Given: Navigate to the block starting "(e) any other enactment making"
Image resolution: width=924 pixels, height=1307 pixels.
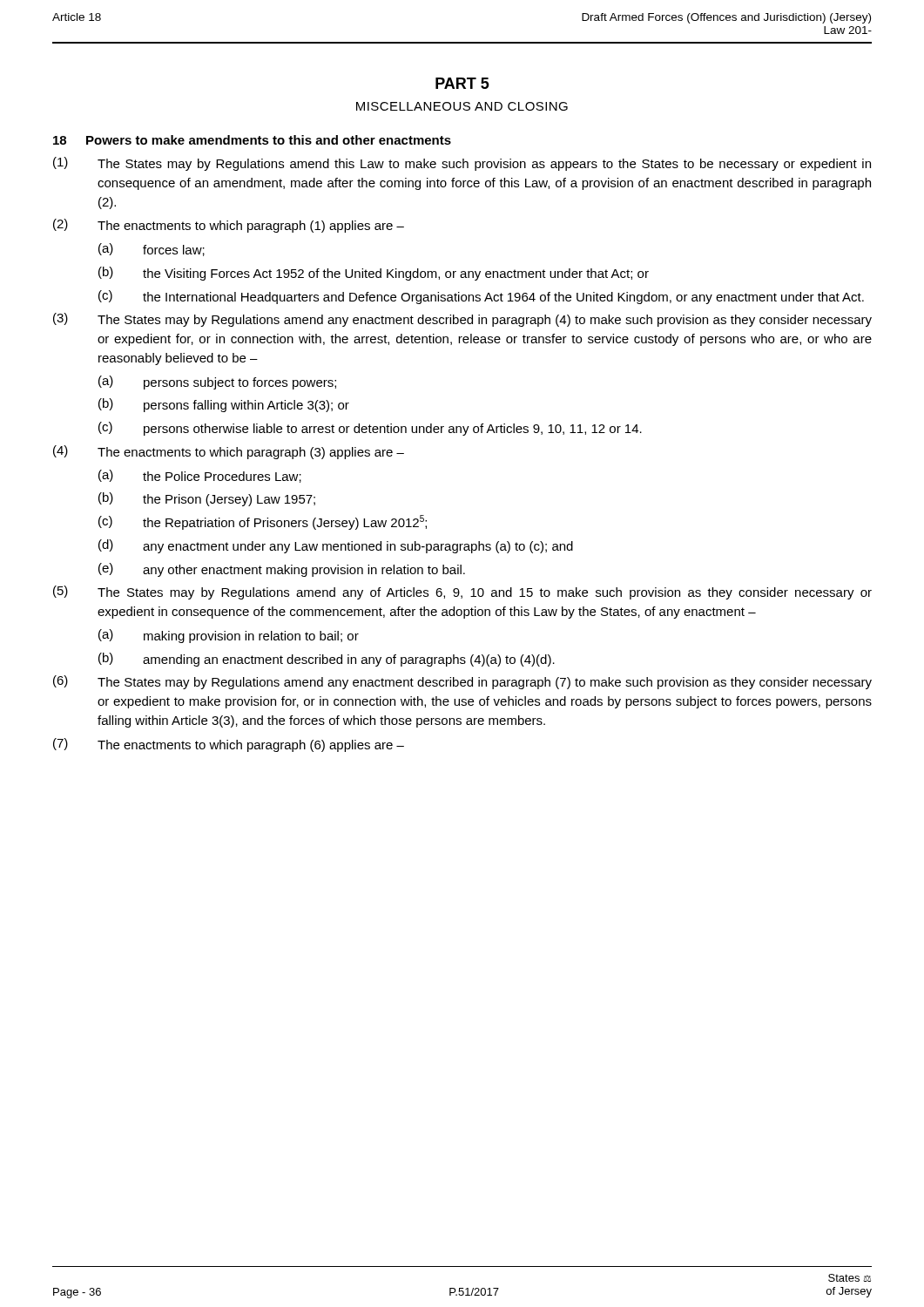Looking at the screenshot, I should (x=462, y=569).
